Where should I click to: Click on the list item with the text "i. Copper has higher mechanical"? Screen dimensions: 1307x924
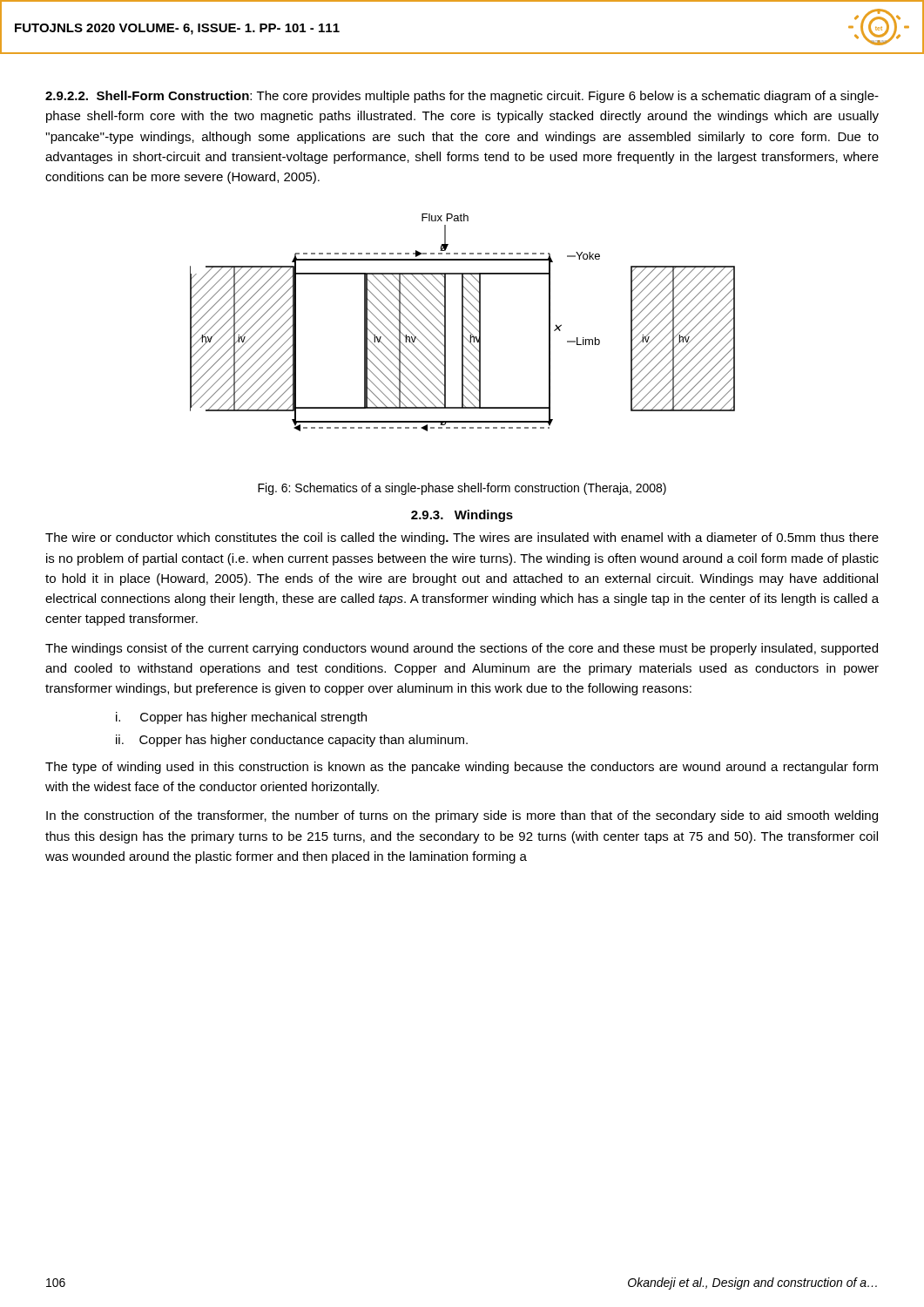(241, 717)
